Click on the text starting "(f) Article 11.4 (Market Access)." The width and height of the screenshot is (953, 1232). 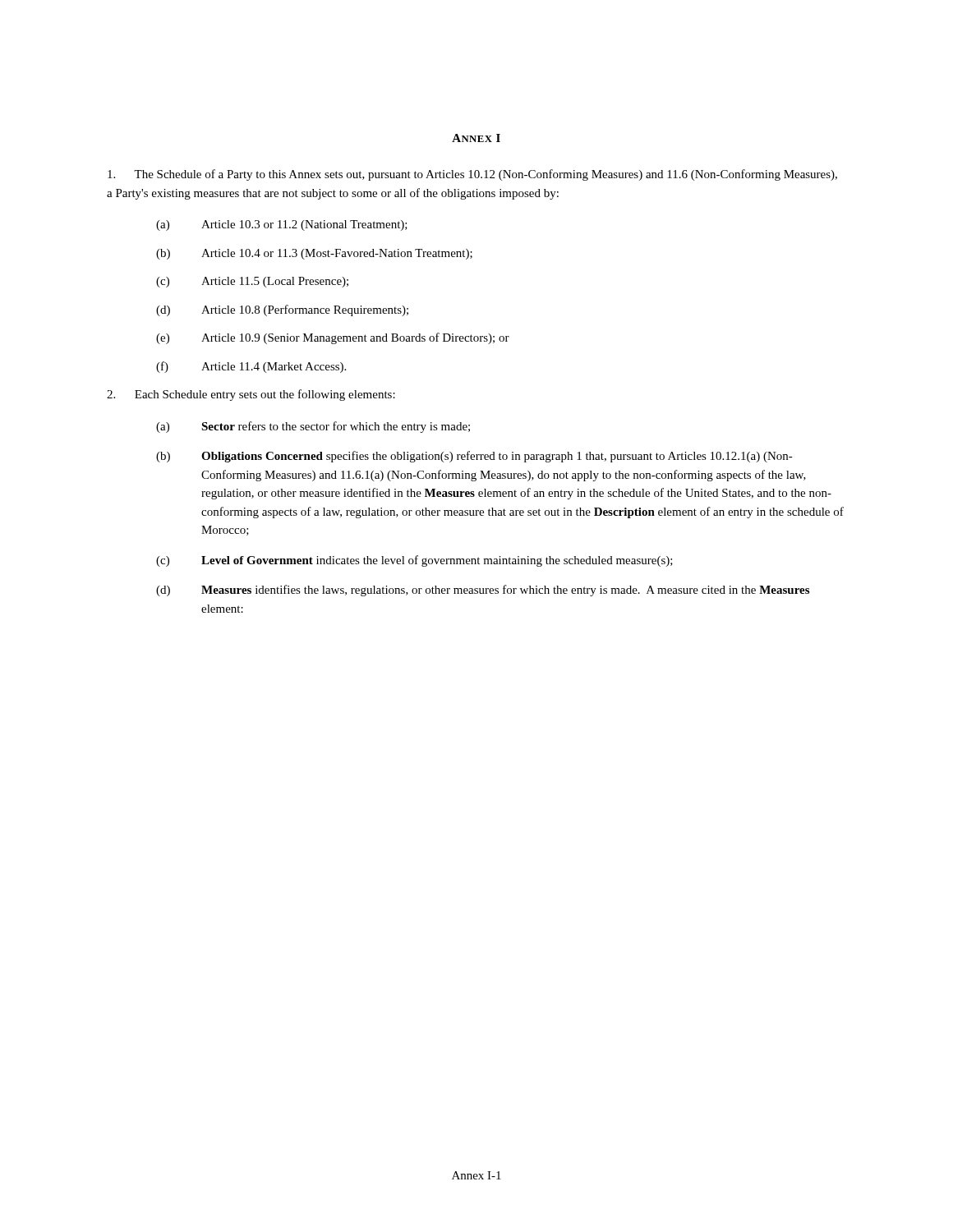coord(251,367)
